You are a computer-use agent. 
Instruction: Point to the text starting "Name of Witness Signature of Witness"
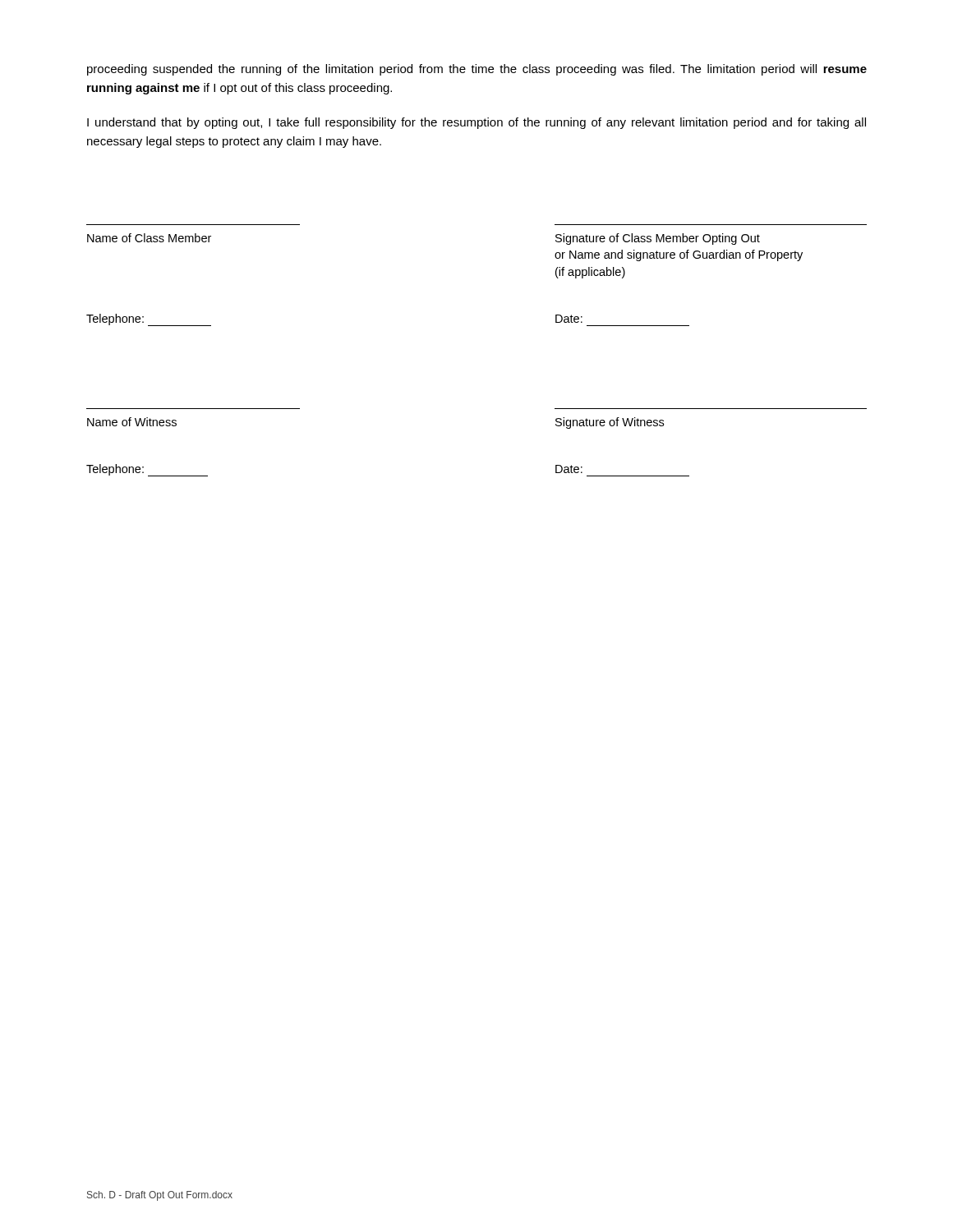pyautogui.click(x=129, y=423)
